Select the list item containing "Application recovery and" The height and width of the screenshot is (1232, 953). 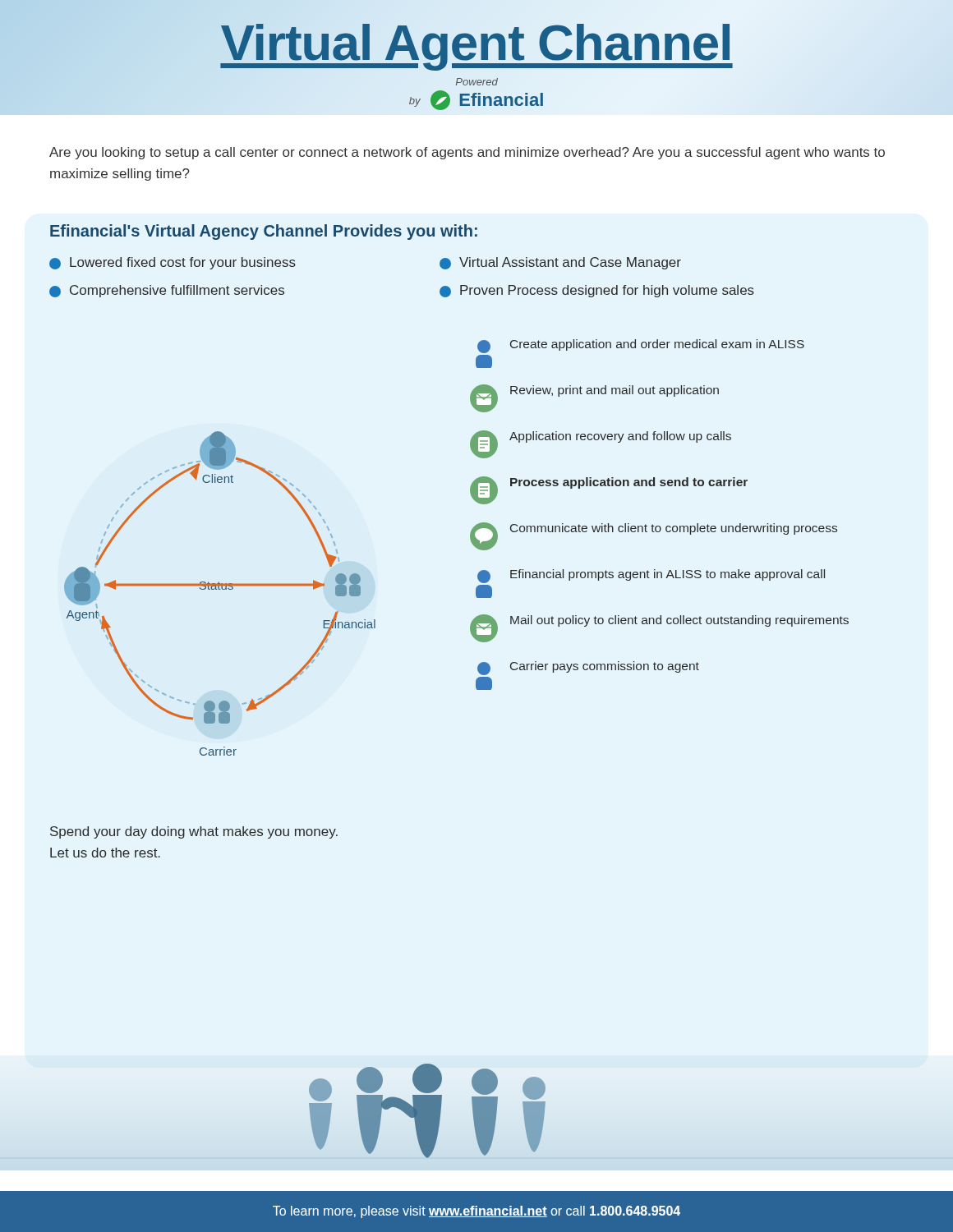(600, 444)
